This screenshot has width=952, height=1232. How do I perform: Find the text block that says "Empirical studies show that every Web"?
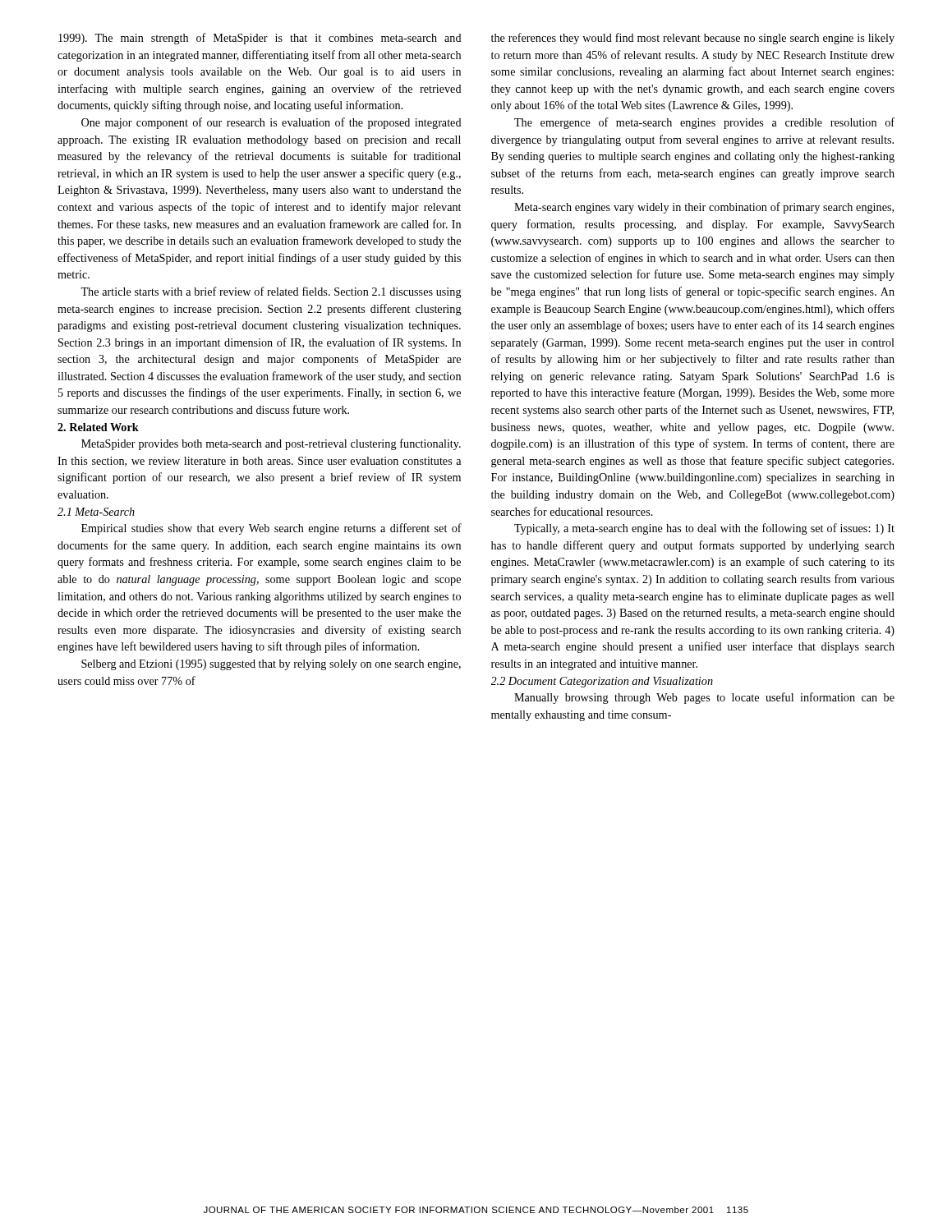pos(259,588)
